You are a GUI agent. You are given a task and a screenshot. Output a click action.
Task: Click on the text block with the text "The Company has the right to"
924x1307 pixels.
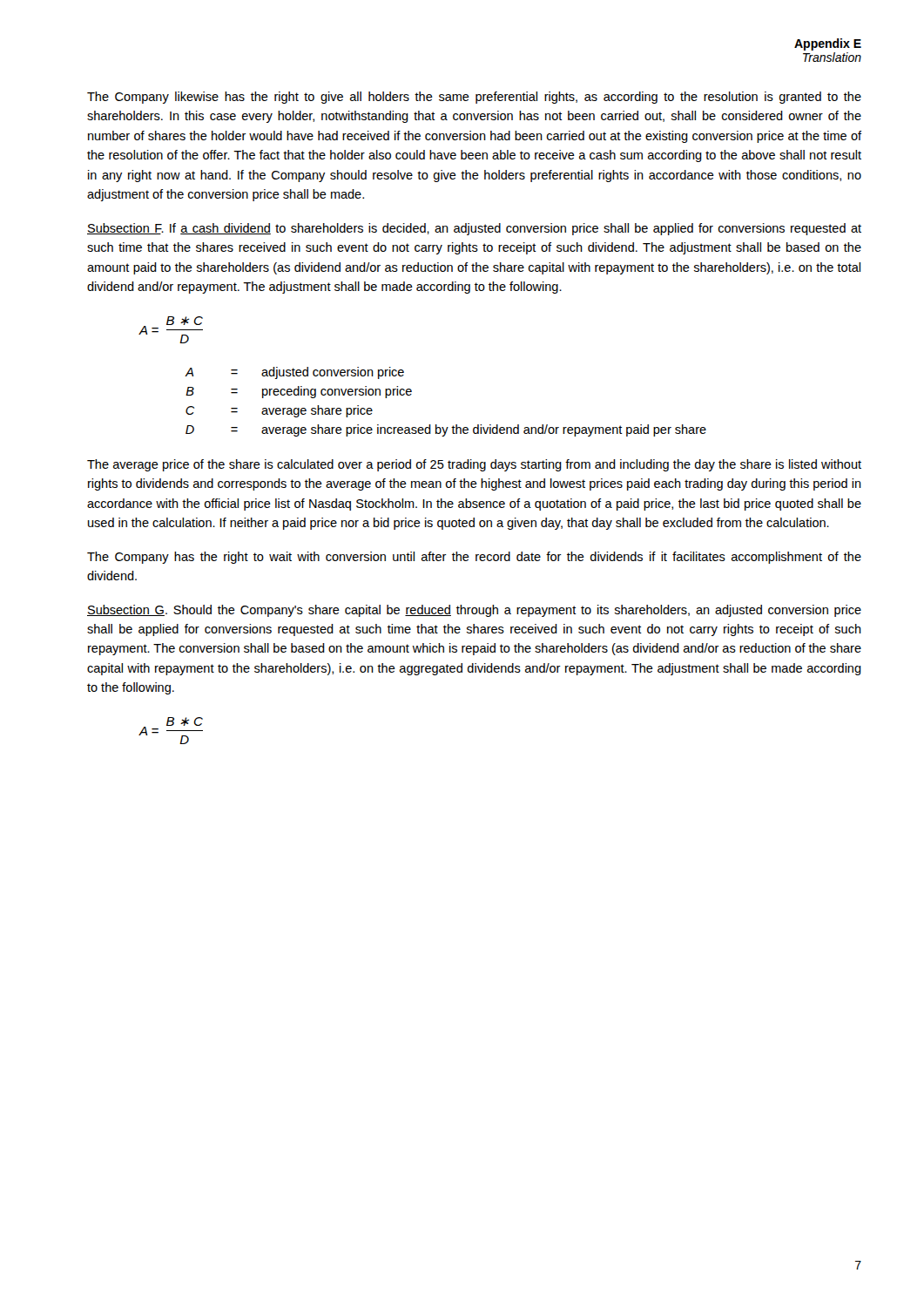coord(474,566)
